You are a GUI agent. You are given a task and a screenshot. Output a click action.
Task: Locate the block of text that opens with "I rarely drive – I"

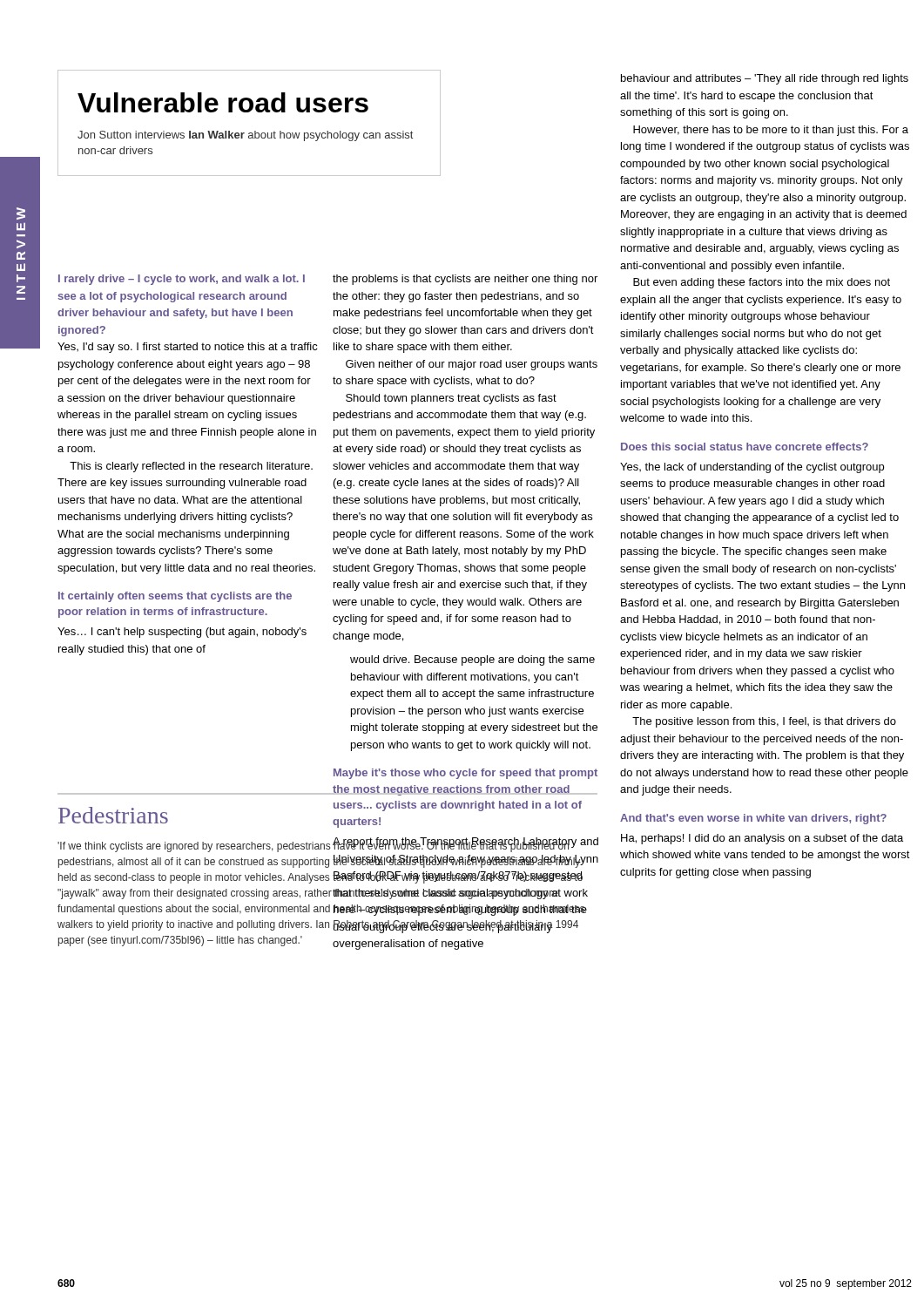[x=188, y=423]
